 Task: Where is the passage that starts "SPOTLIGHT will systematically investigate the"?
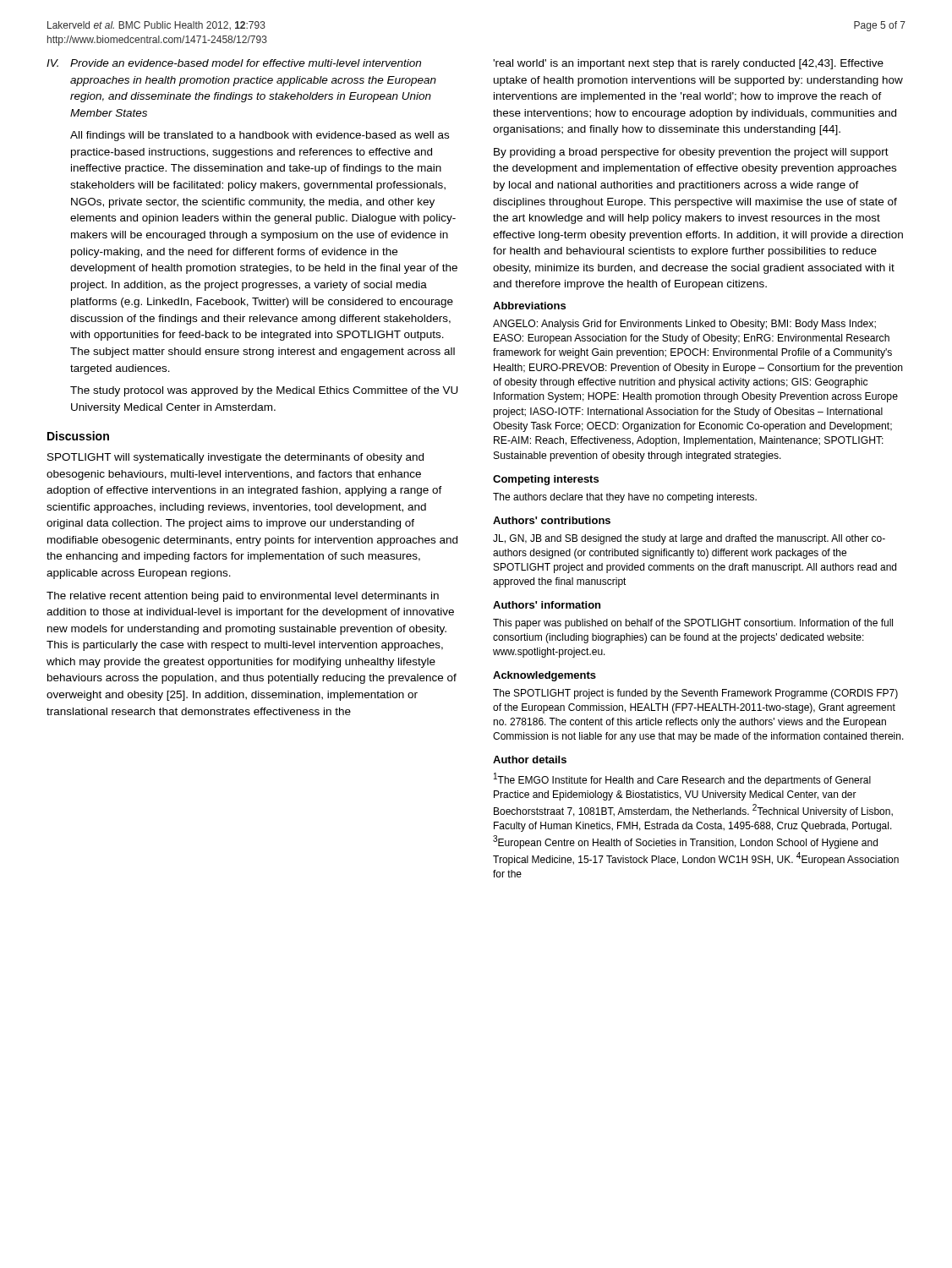coord(253,584)
